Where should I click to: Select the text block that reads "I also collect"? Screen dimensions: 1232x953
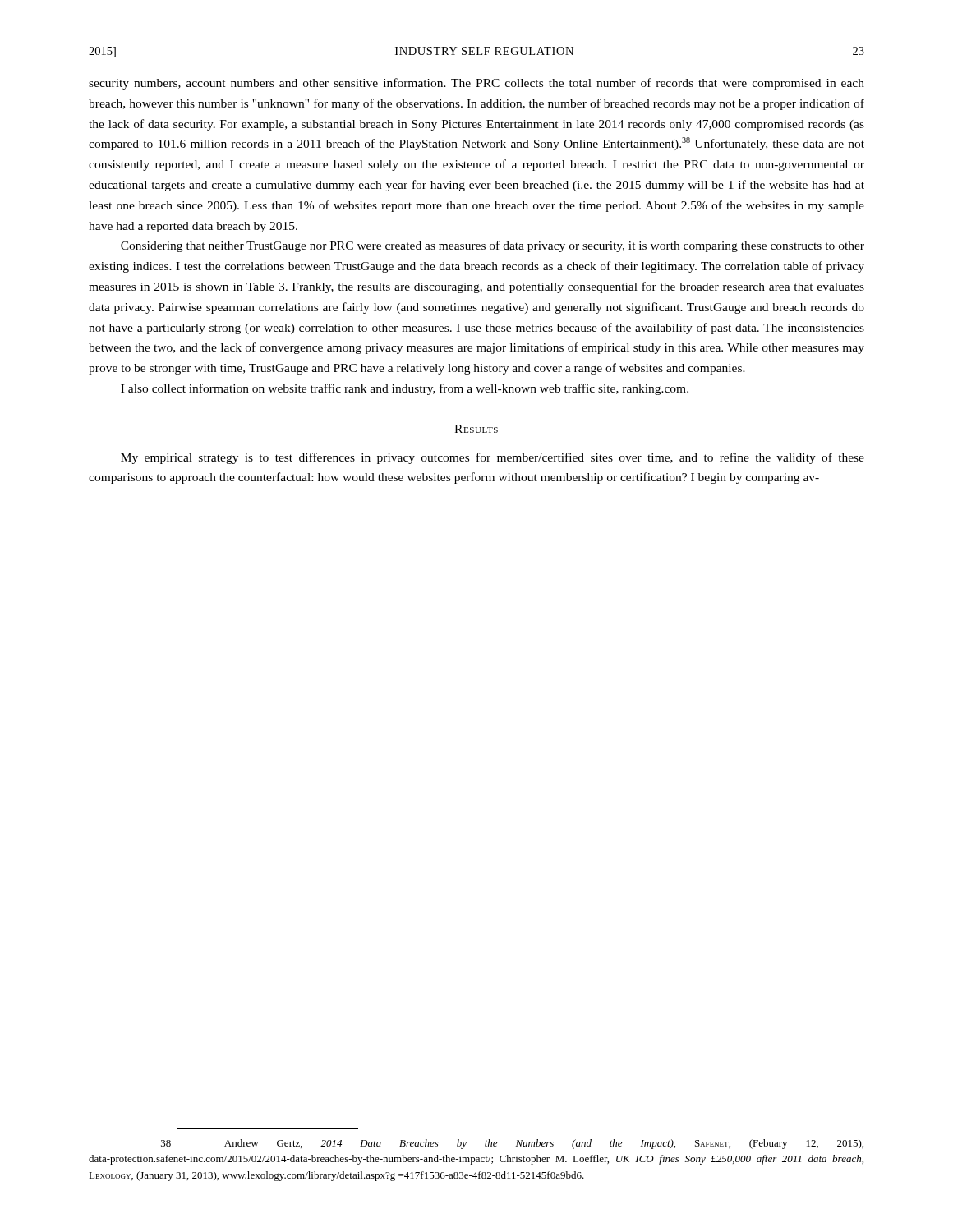pyautogui.click(x=476, y=389)
